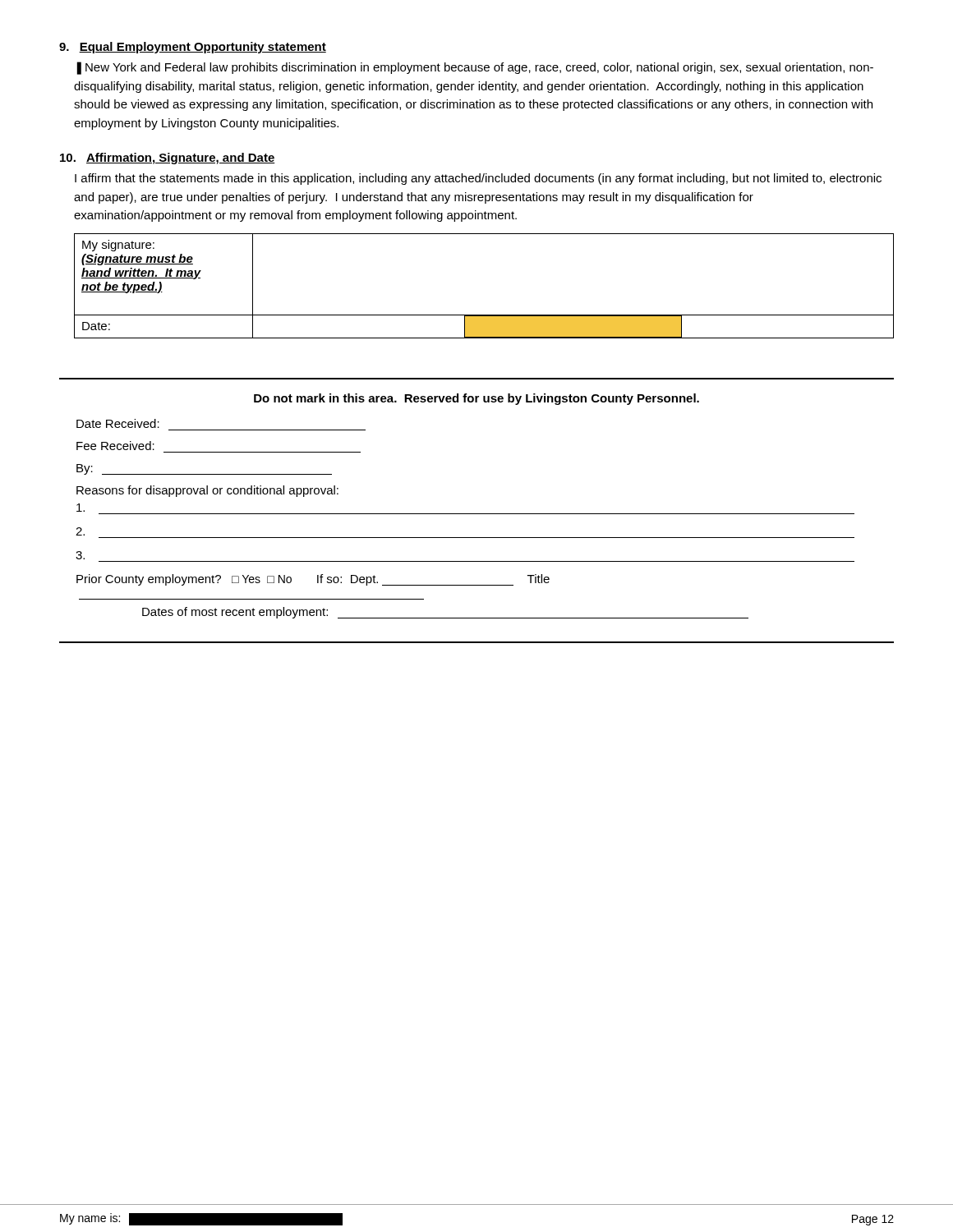Click the passage that begins "Do not mark in this"
This screenshot has height=1232, width=953.
pyautogui.click(x=476, y=398)
